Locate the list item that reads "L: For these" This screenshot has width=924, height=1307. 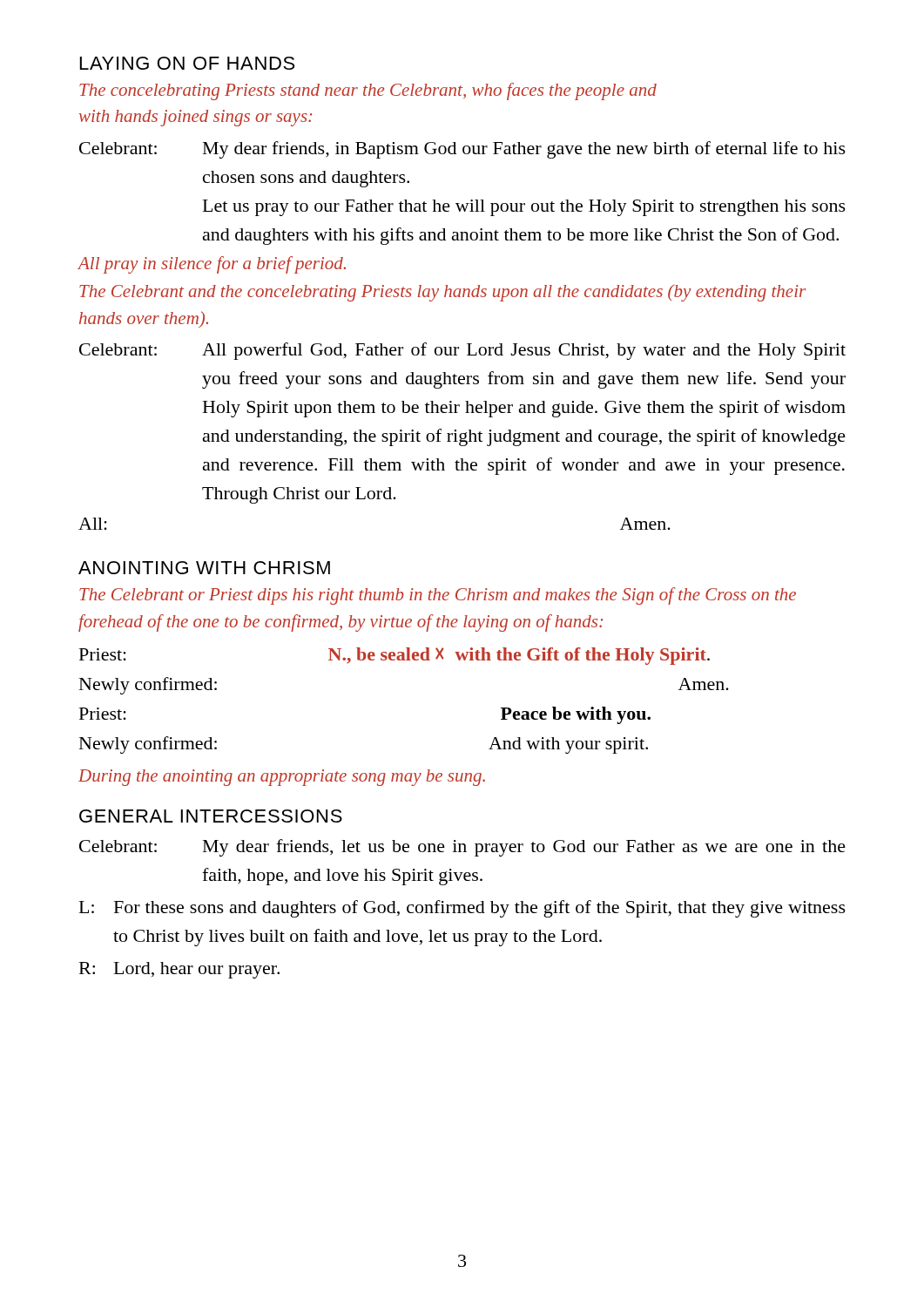(x=462, y=921)
